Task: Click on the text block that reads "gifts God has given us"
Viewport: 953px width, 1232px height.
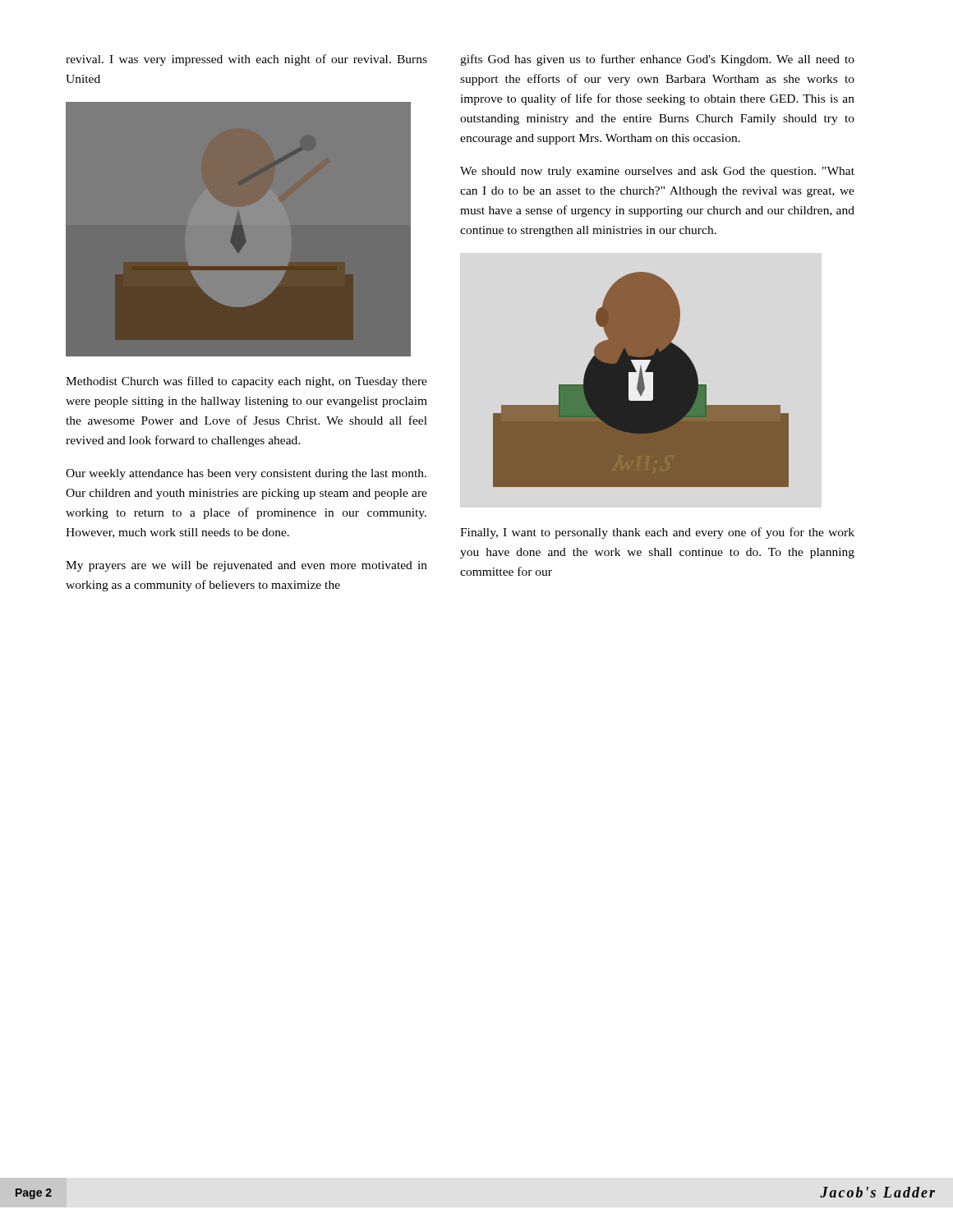Action: click(x=657, y=99)
